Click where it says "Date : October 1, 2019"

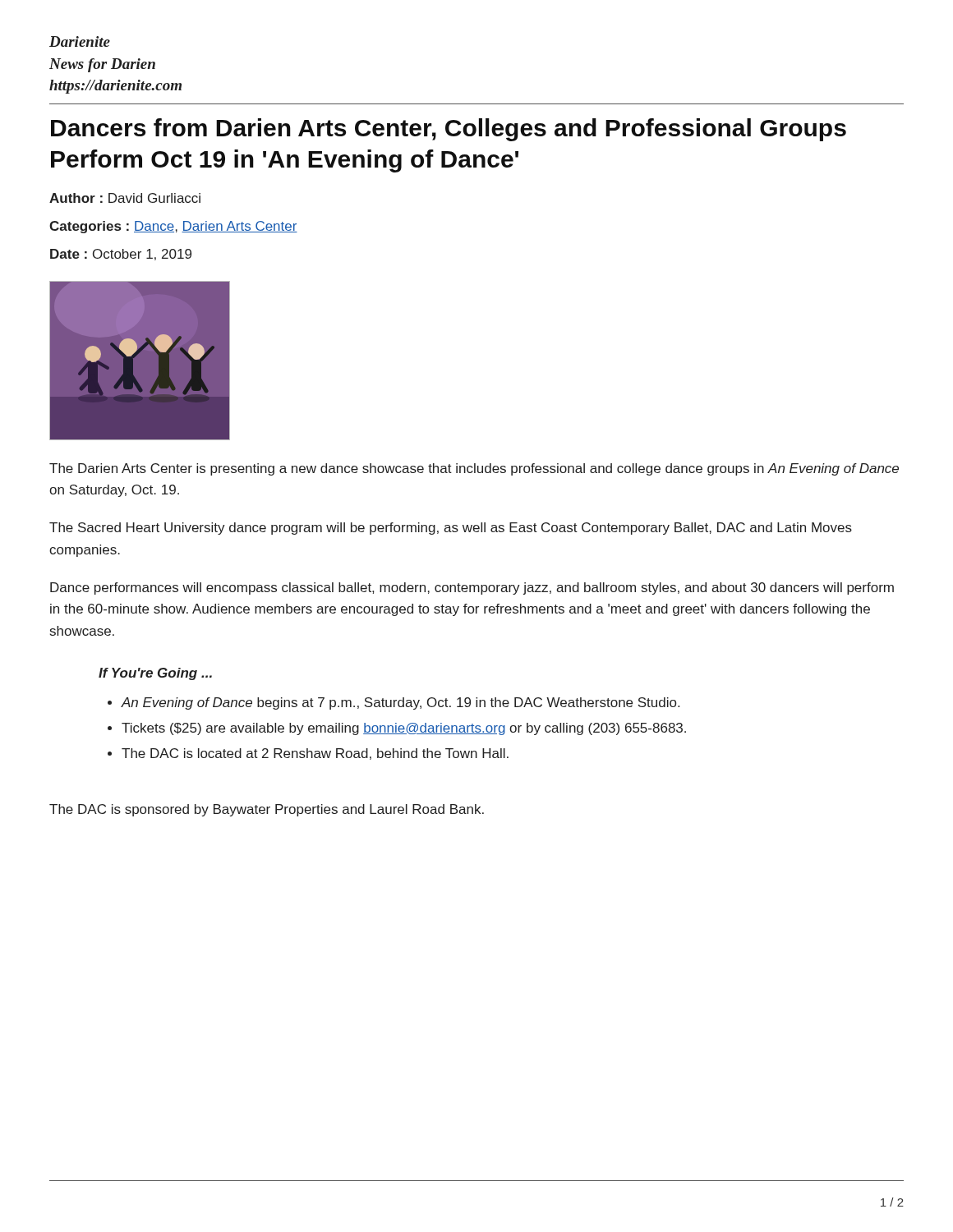click(121, 254)
